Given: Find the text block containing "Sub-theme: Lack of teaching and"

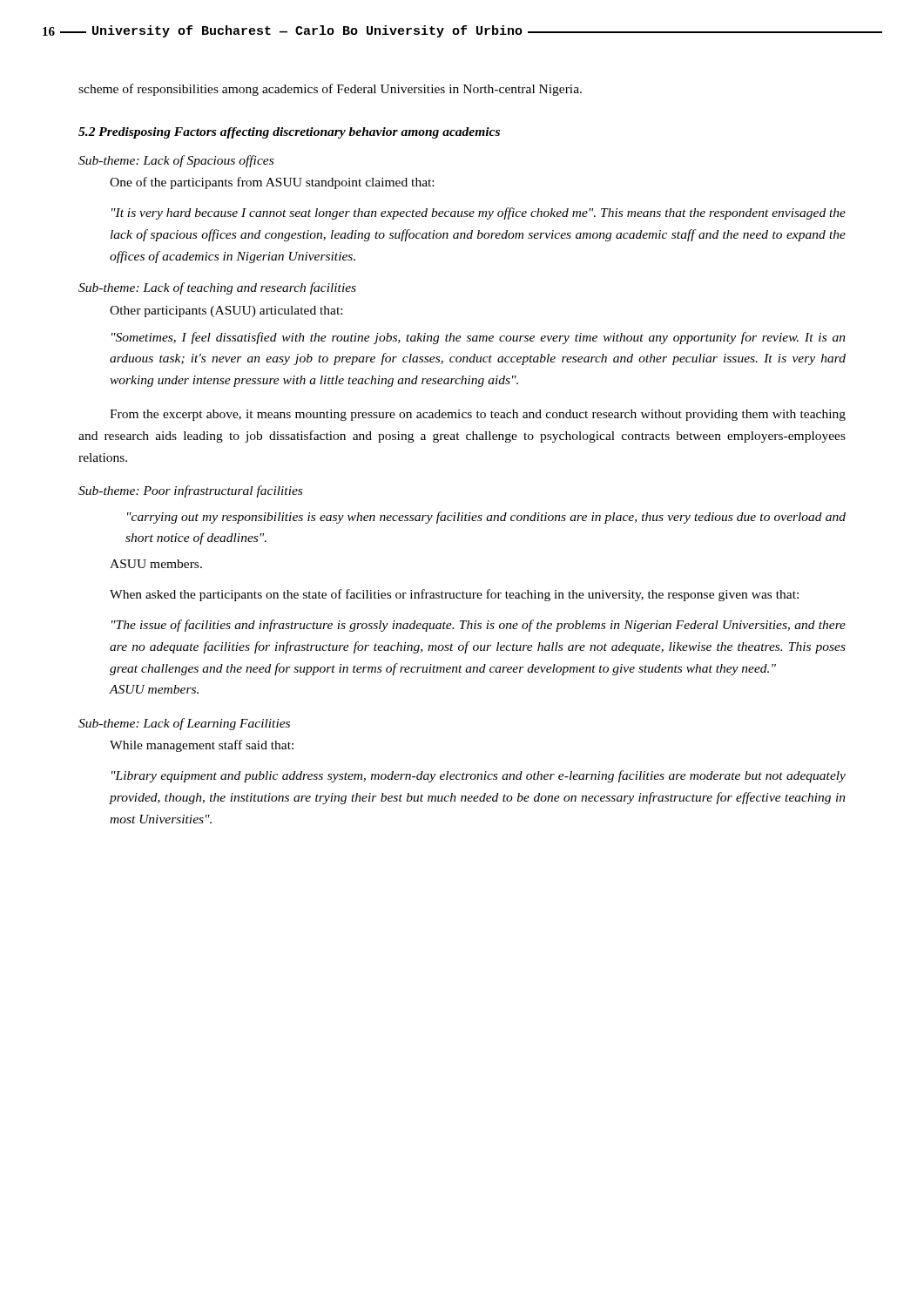Looking at the screenshot, I should tap(217, 288).
